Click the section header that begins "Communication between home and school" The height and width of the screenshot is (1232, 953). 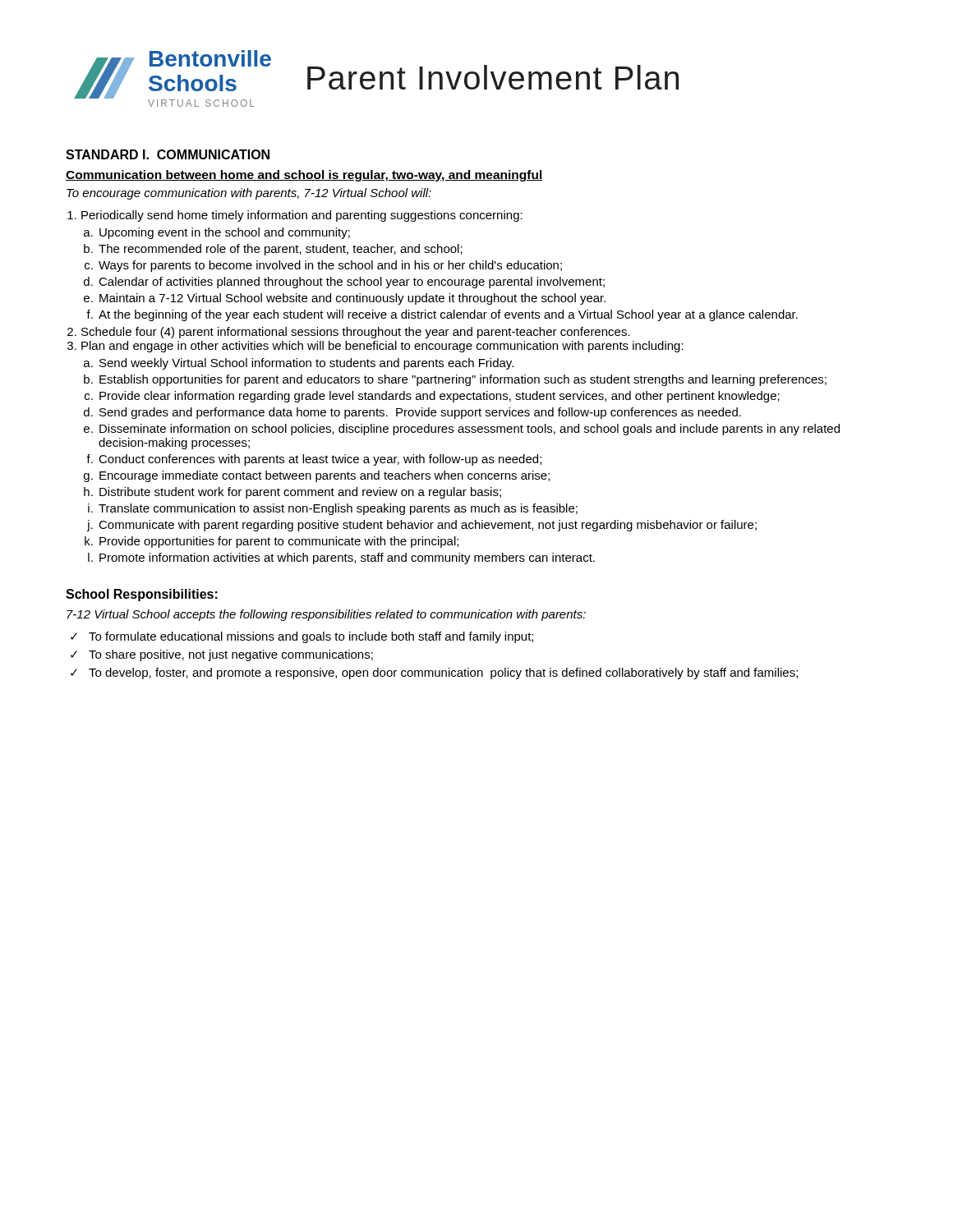(x=304, y=175)
